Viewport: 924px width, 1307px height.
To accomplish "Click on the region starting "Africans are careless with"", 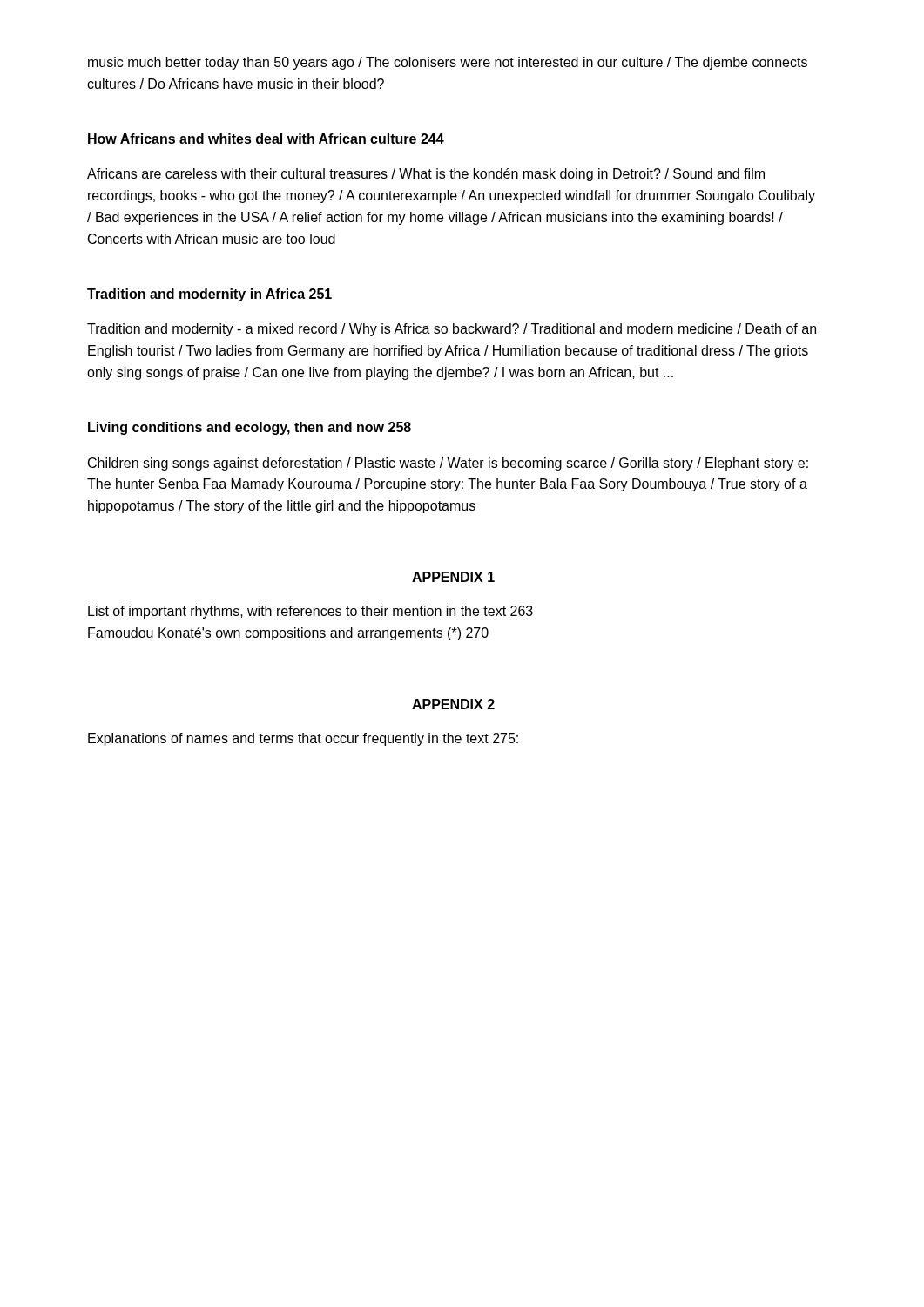I will (x=451, y=207).
